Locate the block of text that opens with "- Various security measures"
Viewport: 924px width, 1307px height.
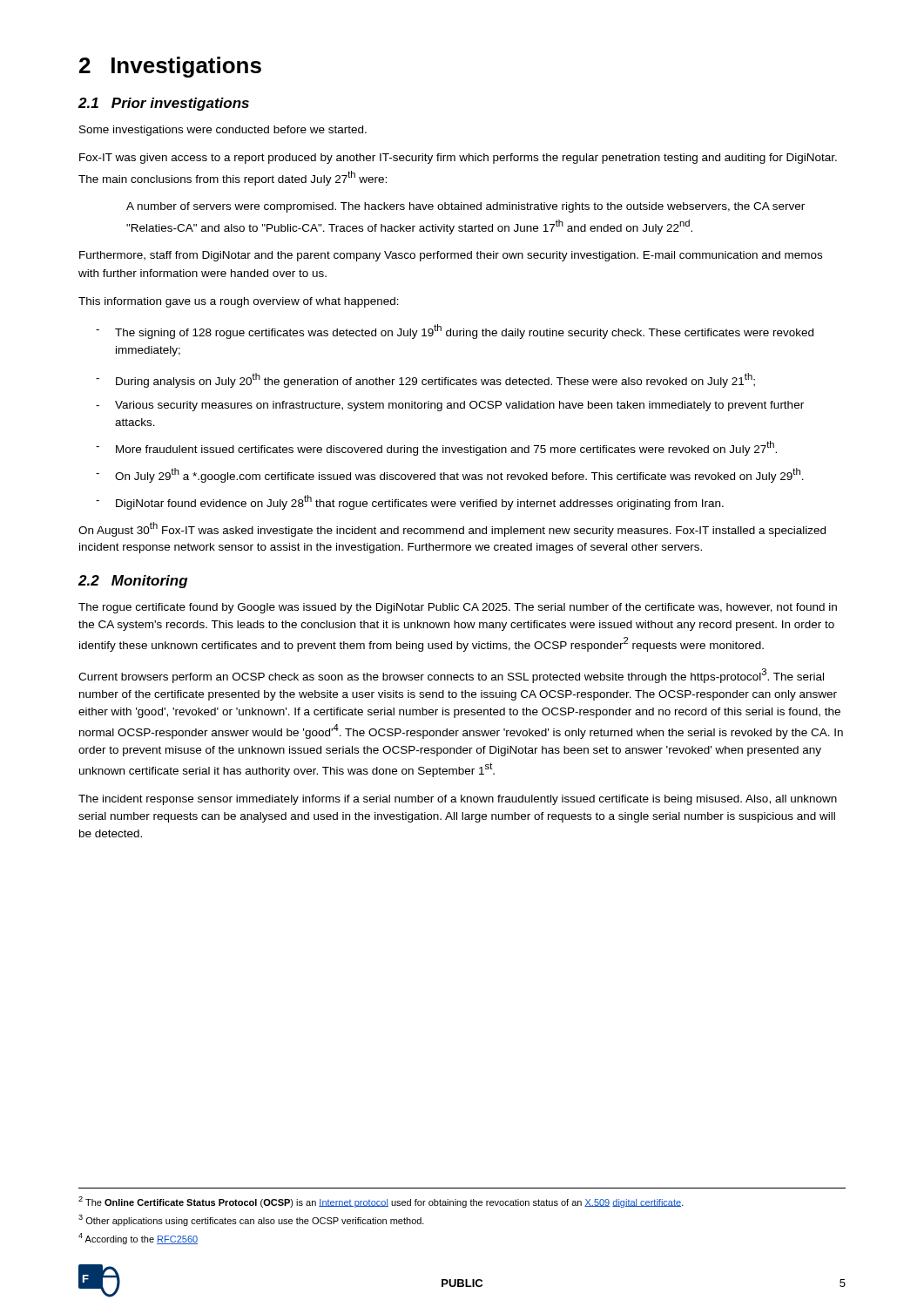pyautogui.click(x=471, y=414)
